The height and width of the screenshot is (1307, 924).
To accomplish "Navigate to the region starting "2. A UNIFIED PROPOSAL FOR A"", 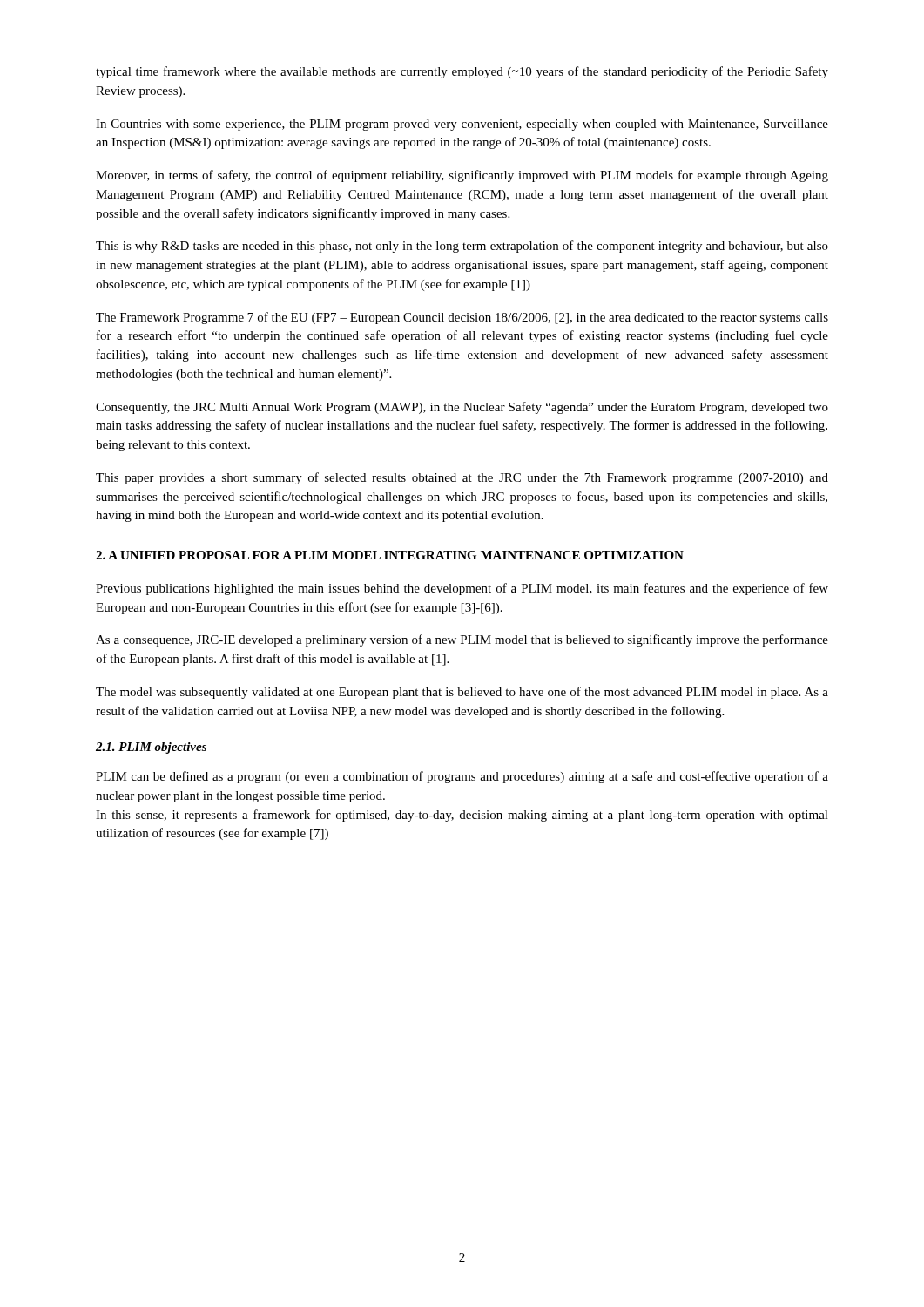I will 390,555.
